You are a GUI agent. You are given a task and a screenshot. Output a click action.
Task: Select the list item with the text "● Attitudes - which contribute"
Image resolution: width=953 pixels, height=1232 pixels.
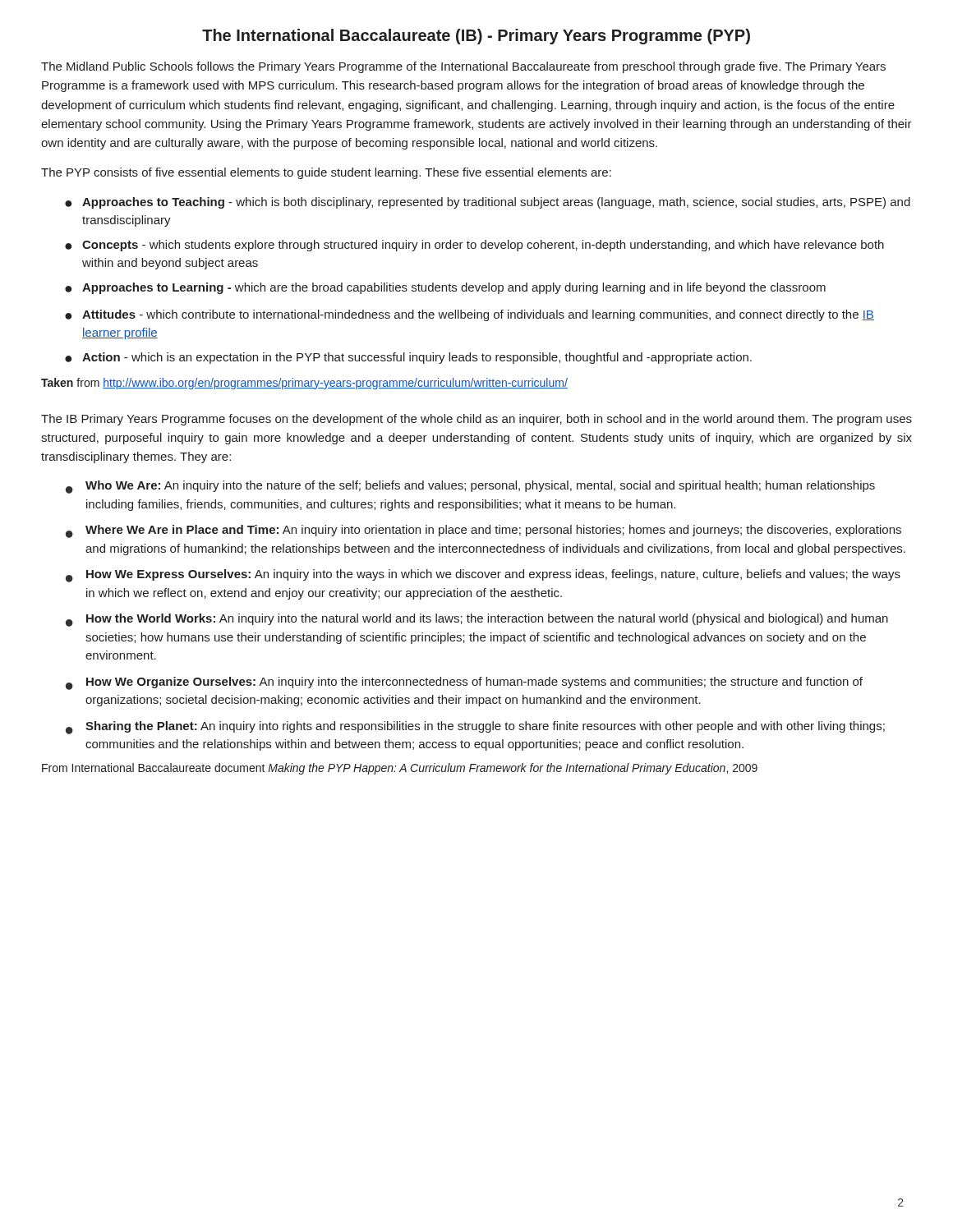(488, 324)
